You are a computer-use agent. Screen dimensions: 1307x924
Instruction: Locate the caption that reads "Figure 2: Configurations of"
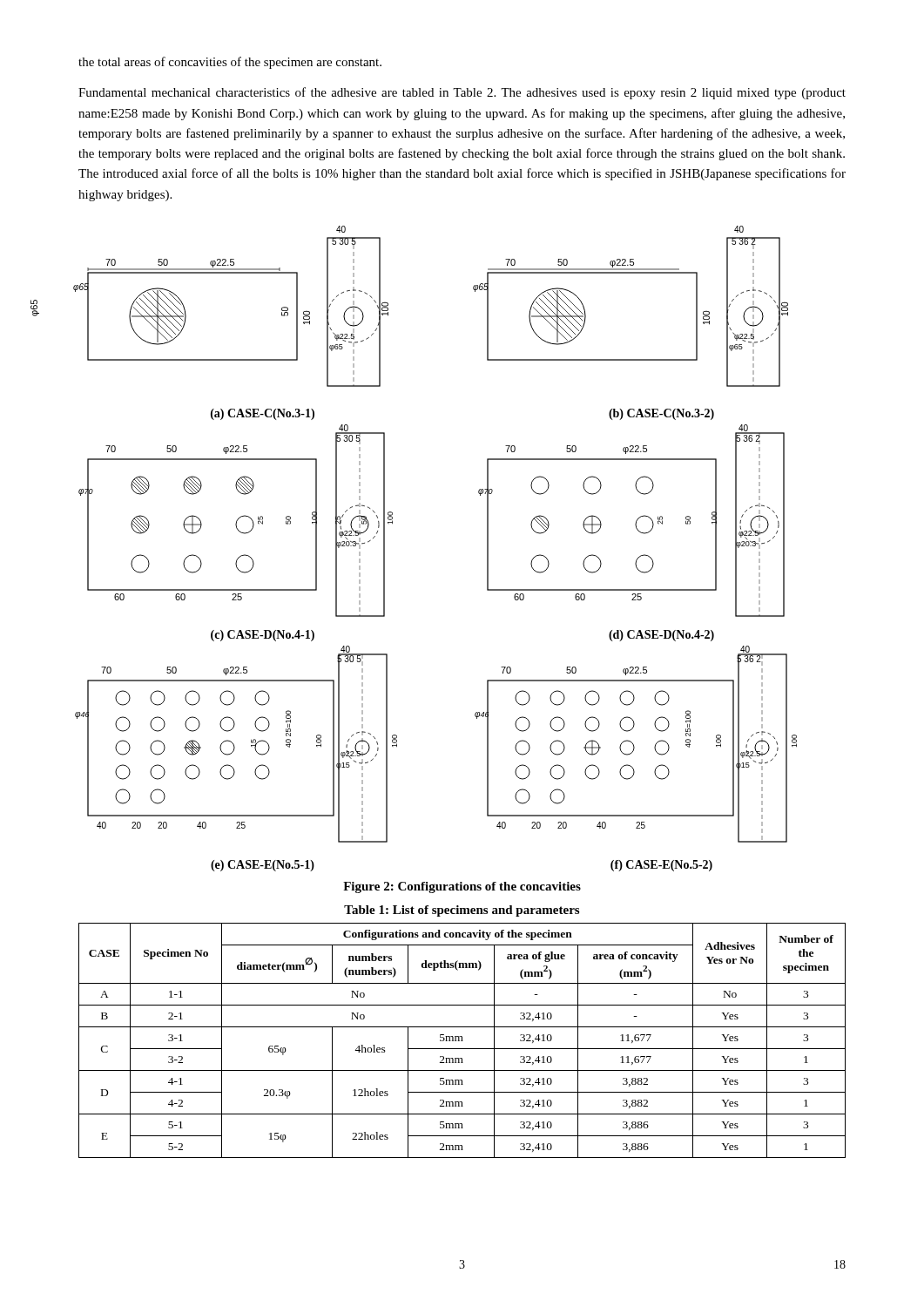(462, 886)
